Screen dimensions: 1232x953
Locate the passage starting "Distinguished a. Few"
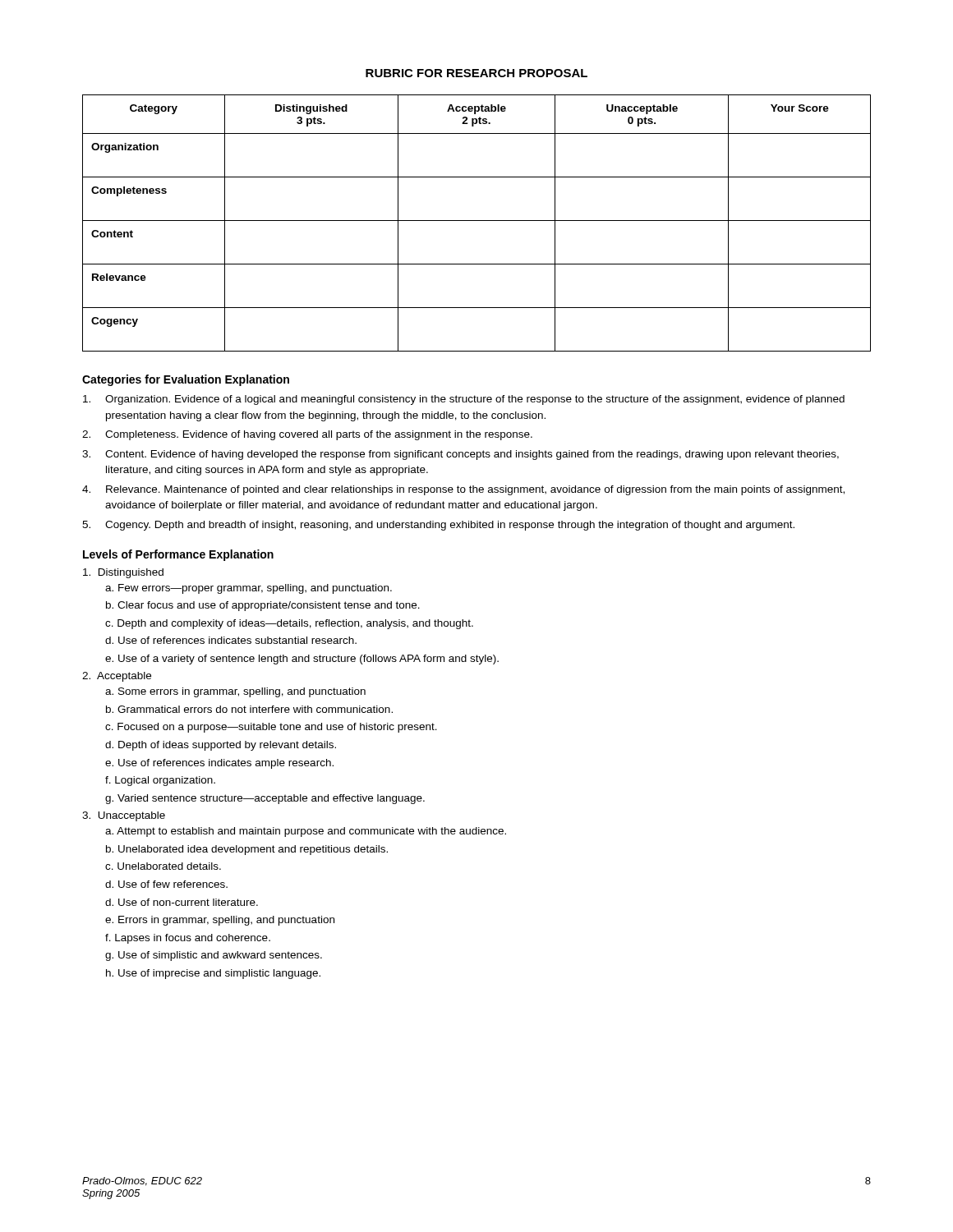click(476, 616)
